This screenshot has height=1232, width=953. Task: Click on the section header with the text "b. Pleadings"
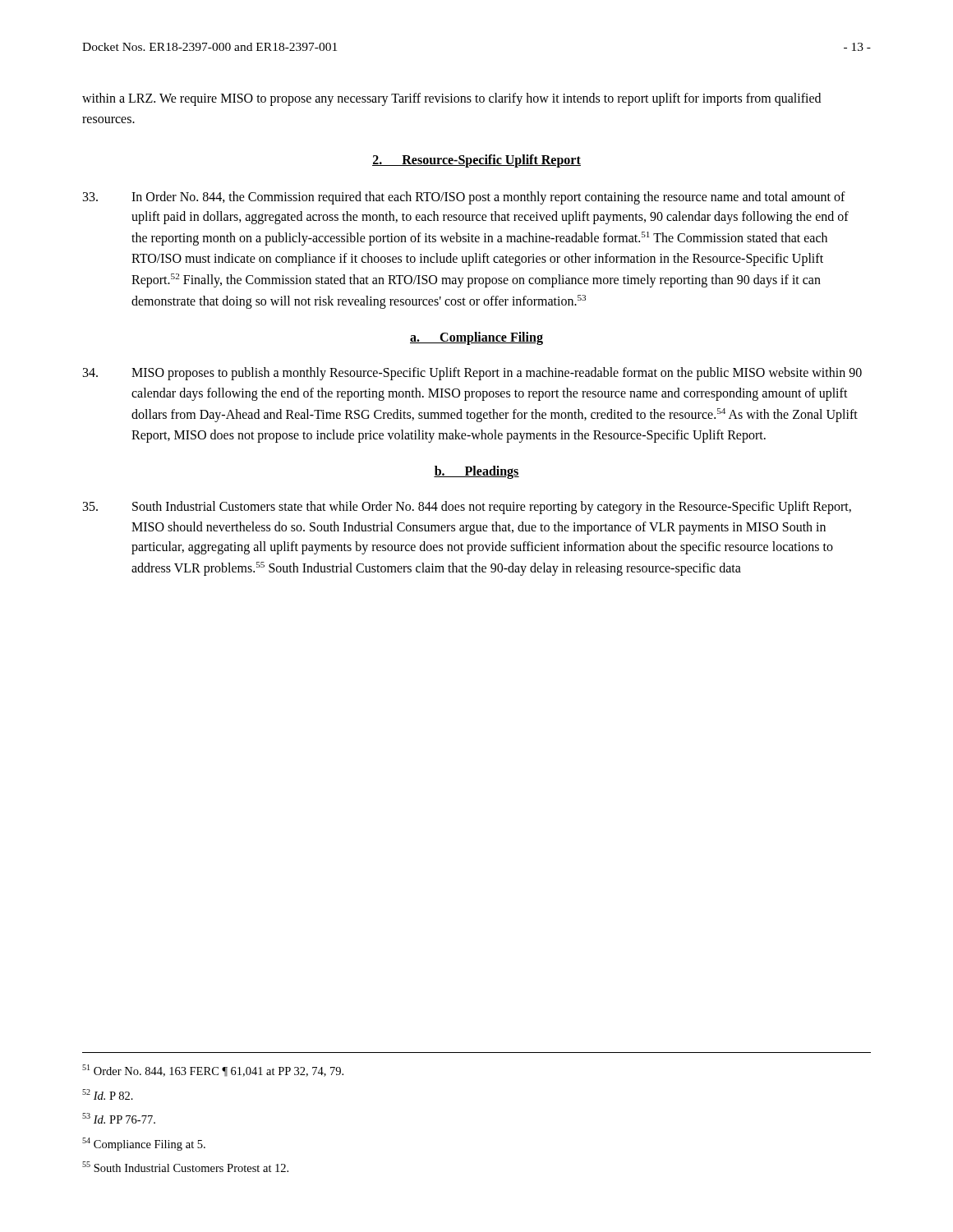476,471
